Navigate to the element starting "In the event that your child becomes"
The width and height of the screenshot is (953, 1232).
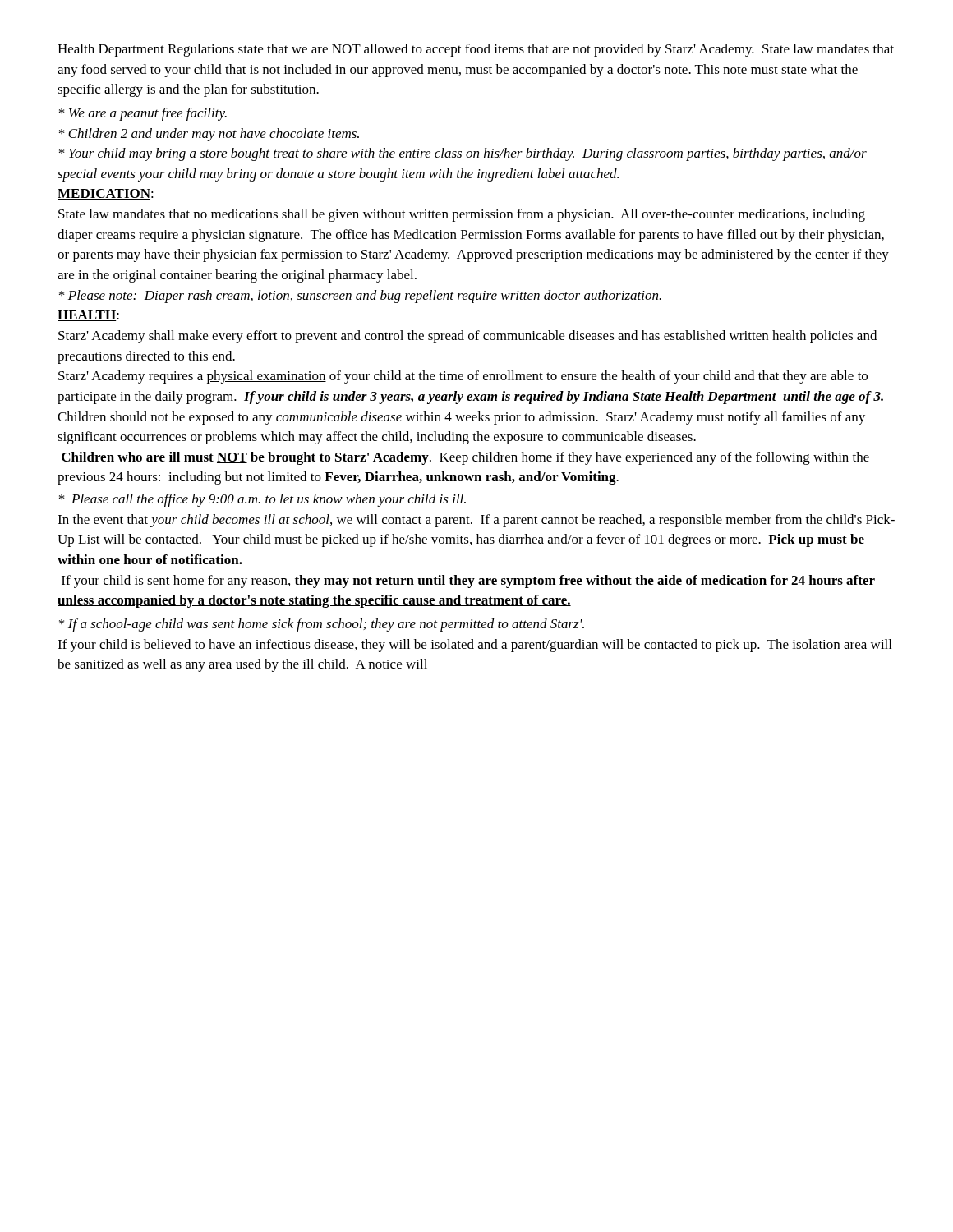pyautogui.click(x=476, y=540)
